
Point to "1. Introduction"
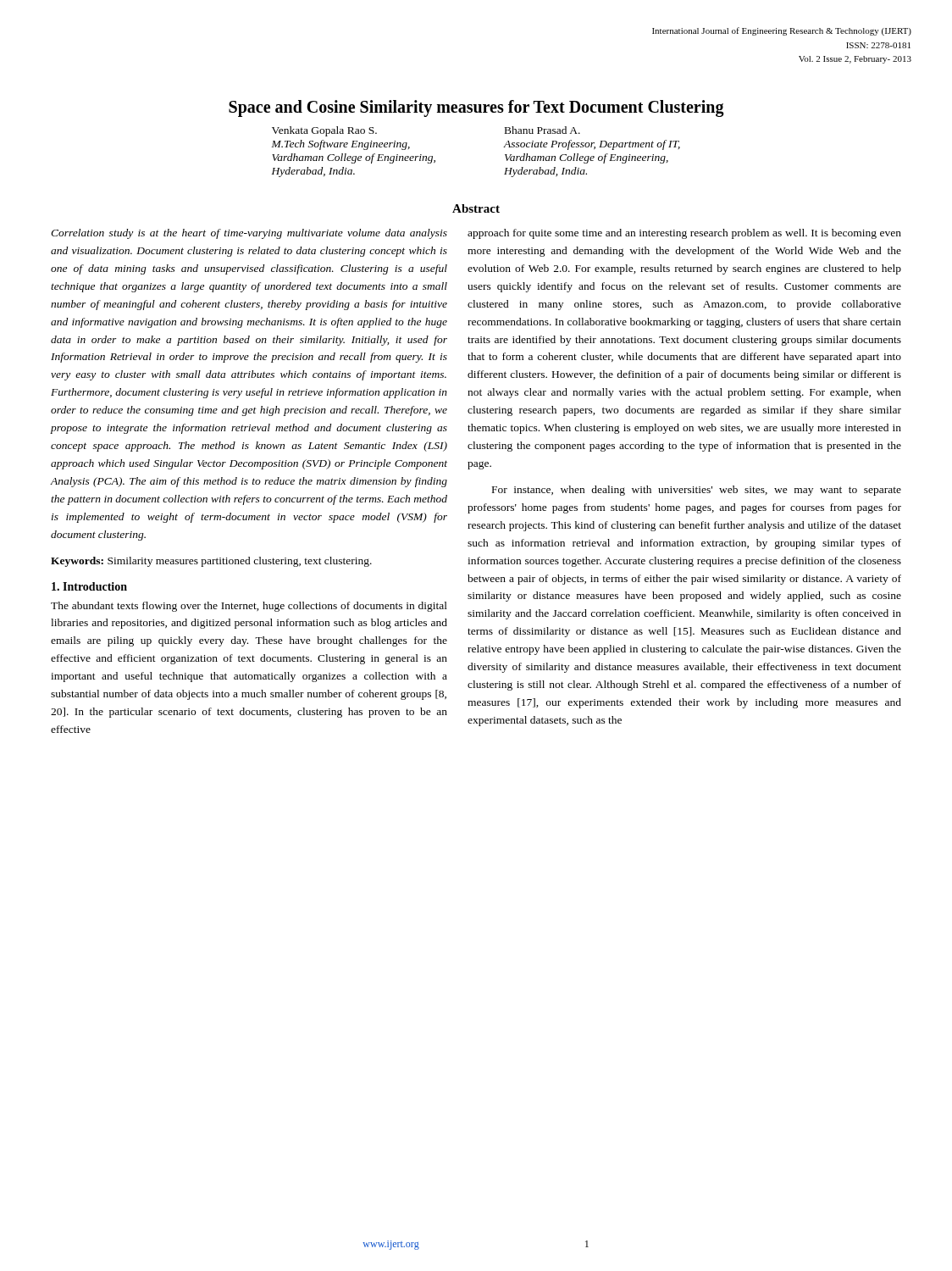89,586
